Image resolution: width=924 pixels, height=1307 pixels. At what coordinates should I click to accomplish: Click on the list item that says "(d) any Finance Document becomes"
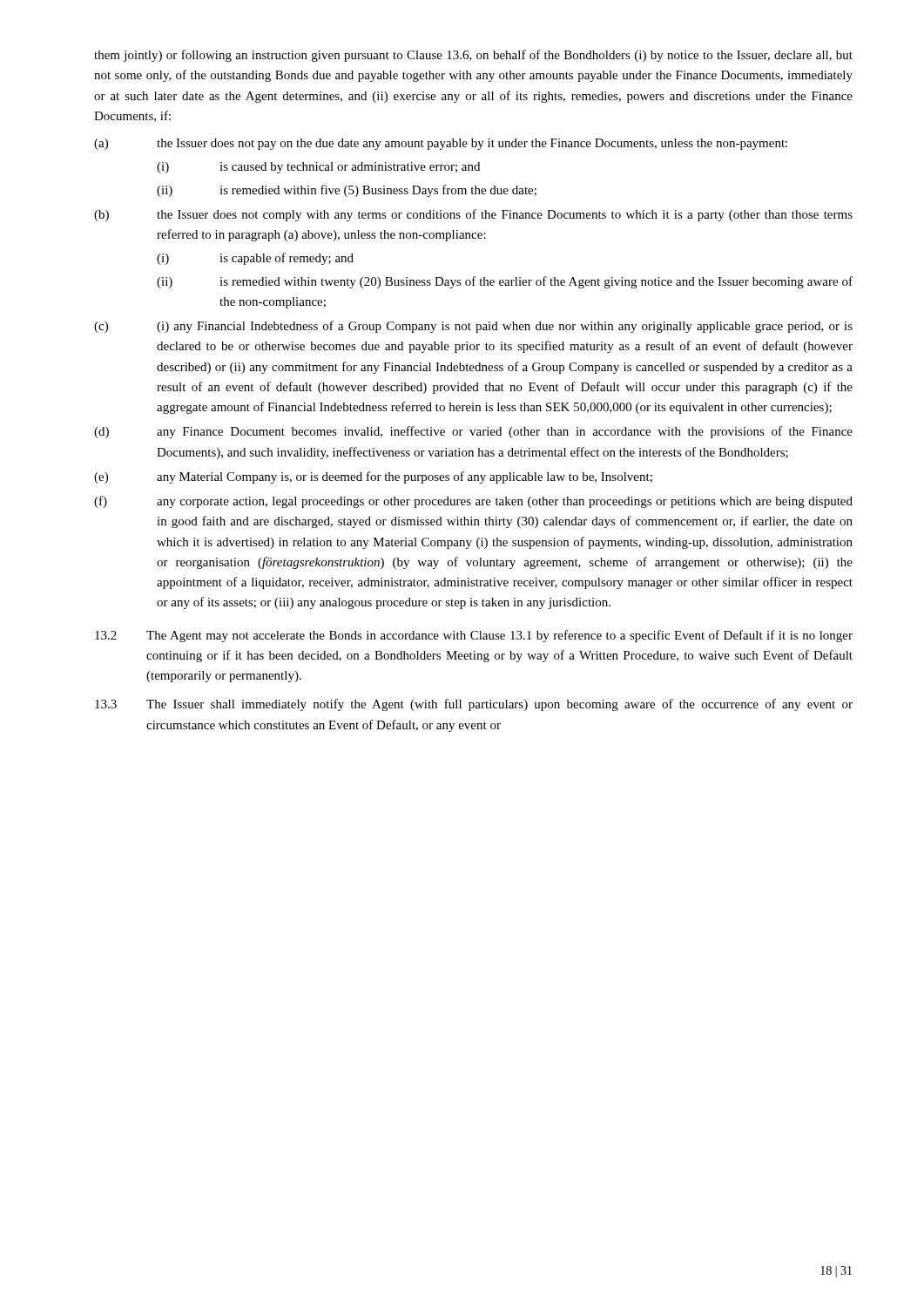[473, 442]
